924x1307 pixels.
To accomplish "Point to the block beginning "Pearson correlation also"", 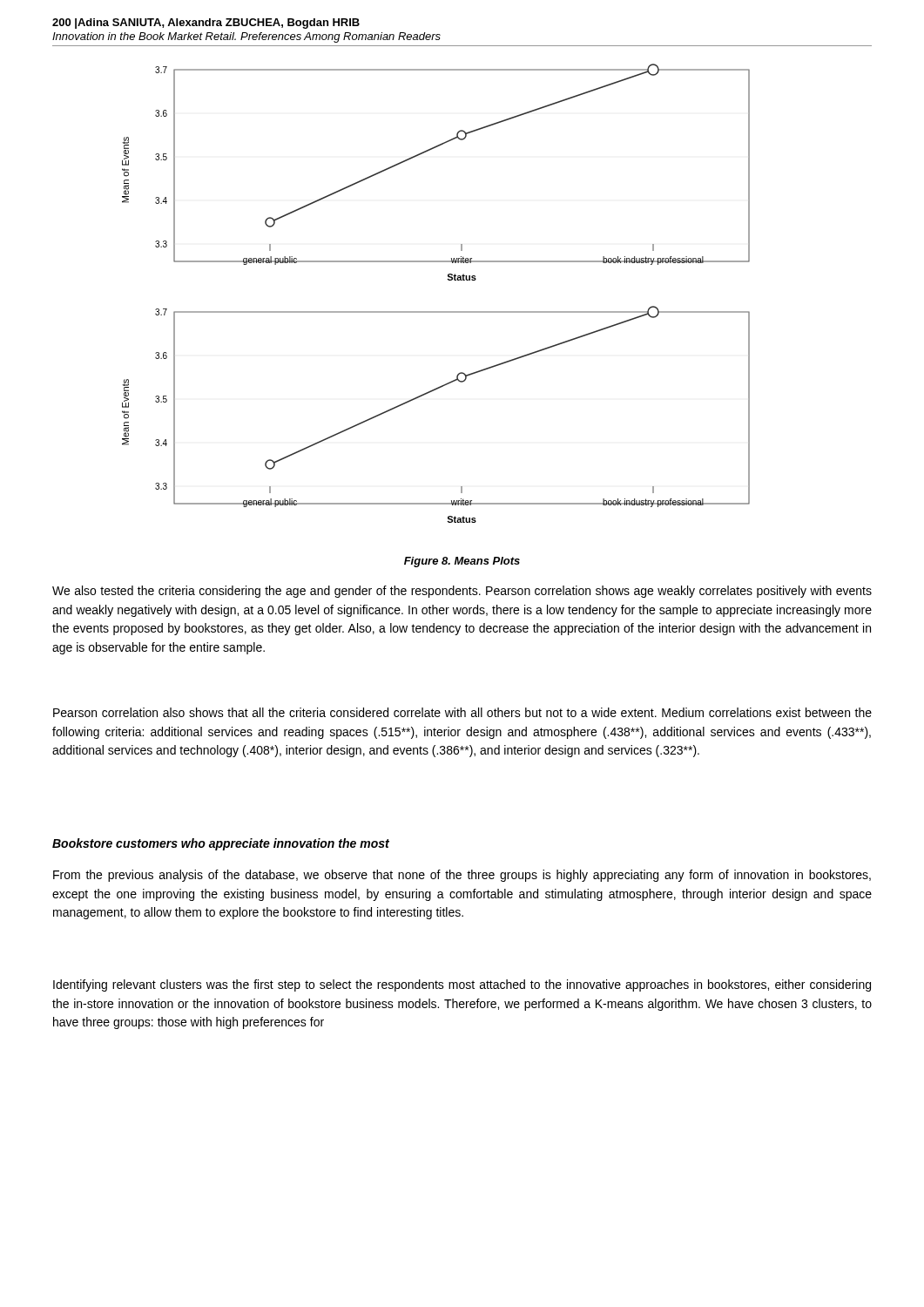I will 462,732.
